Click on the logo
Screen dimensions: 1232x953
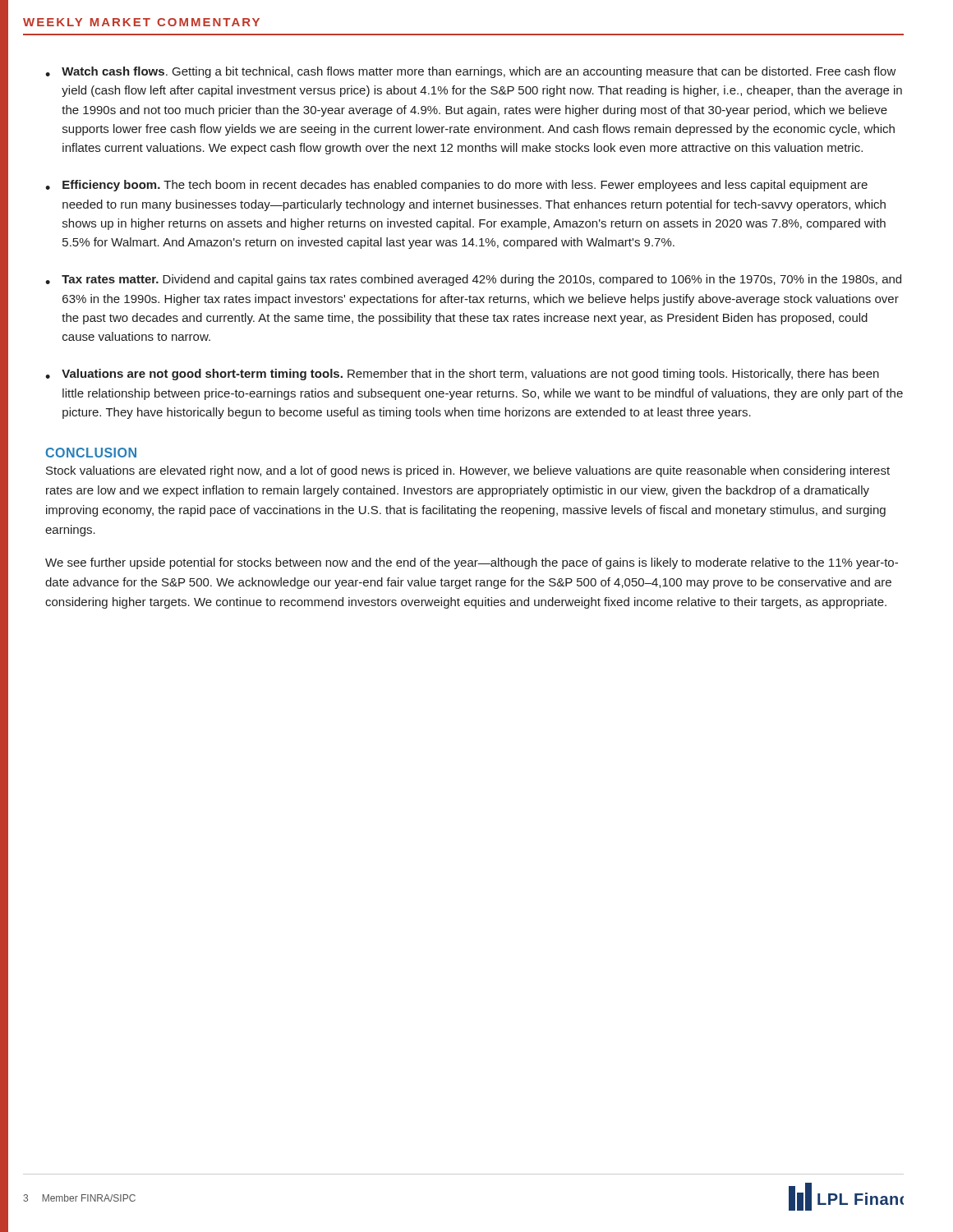point(846,1198)
